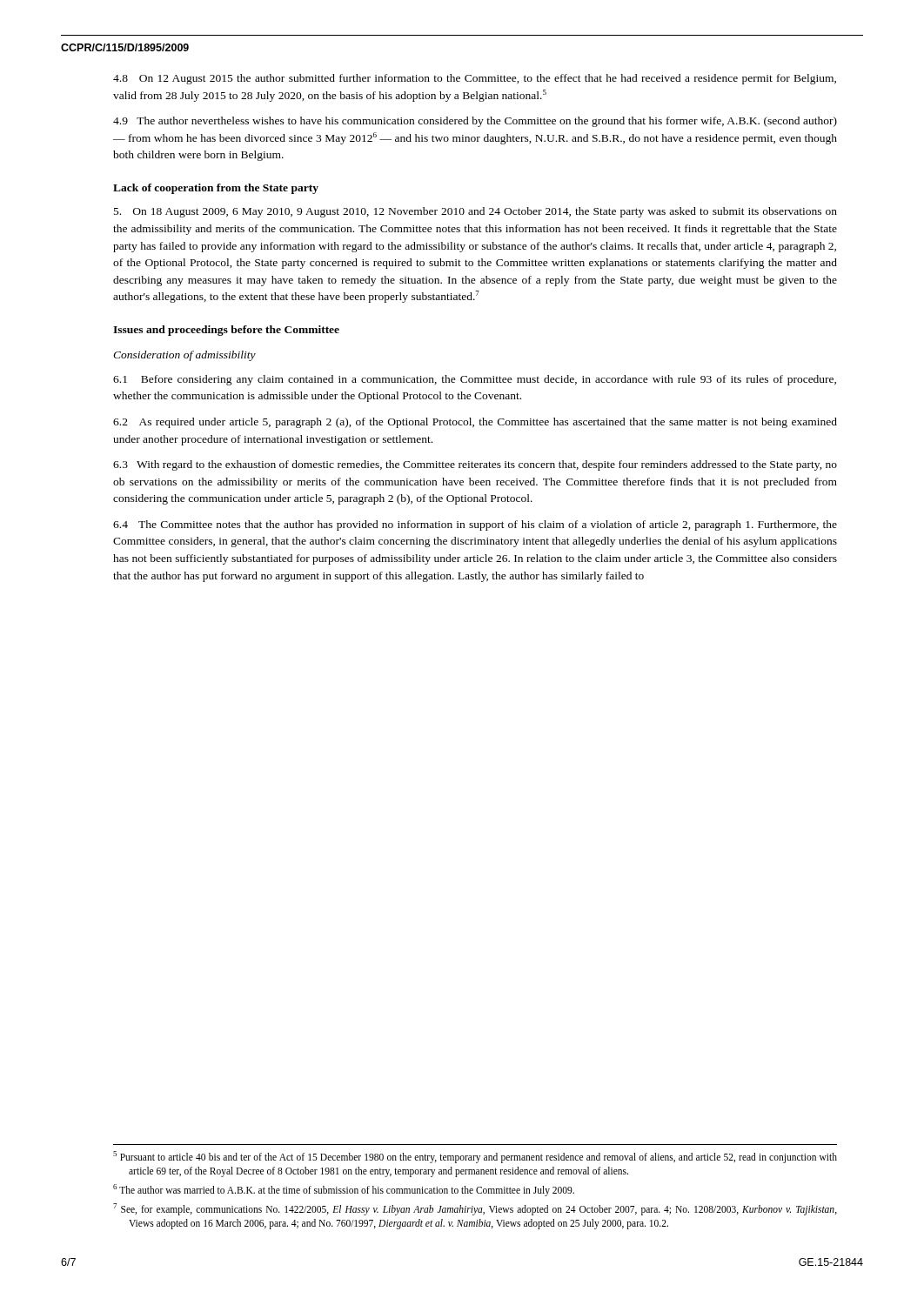Locate the block of text that opens with "5 Pursuant to article 40 bis and"

coord(475,1163)
